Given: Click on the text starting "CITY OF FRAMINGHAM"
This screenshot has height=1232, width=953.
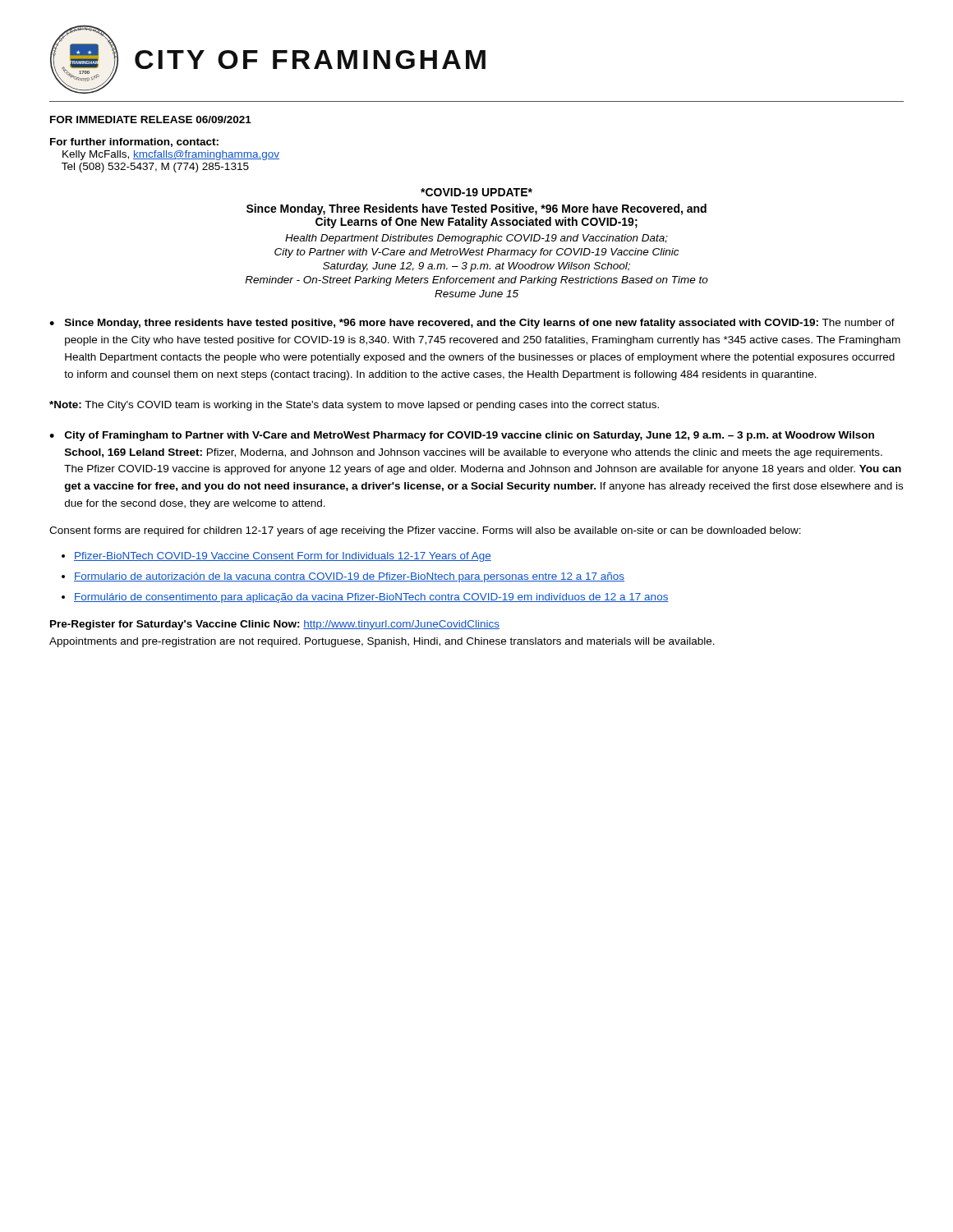Looking at the screenshot, I should 312,59.
